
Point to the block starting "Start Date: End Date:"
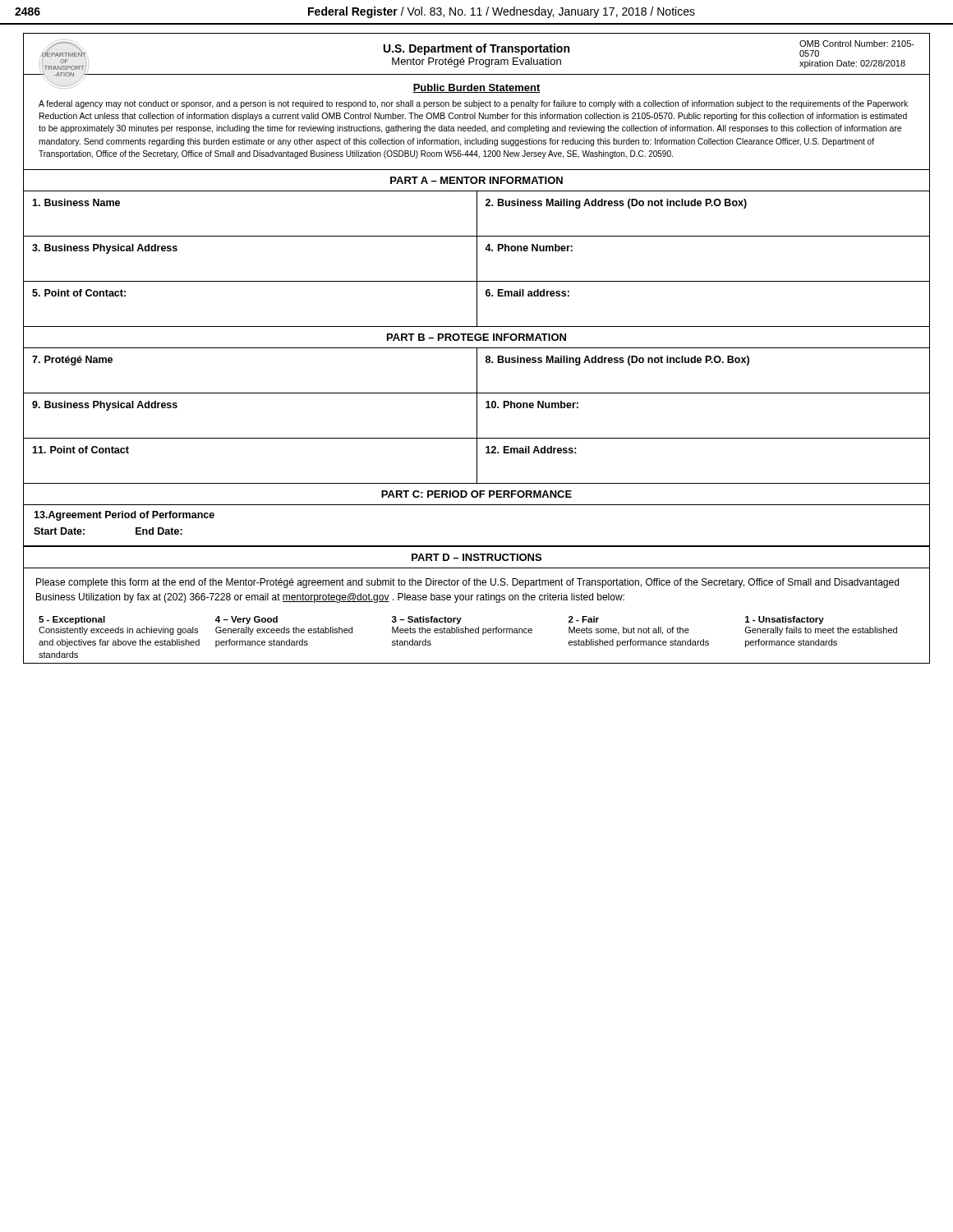(71, 531)
